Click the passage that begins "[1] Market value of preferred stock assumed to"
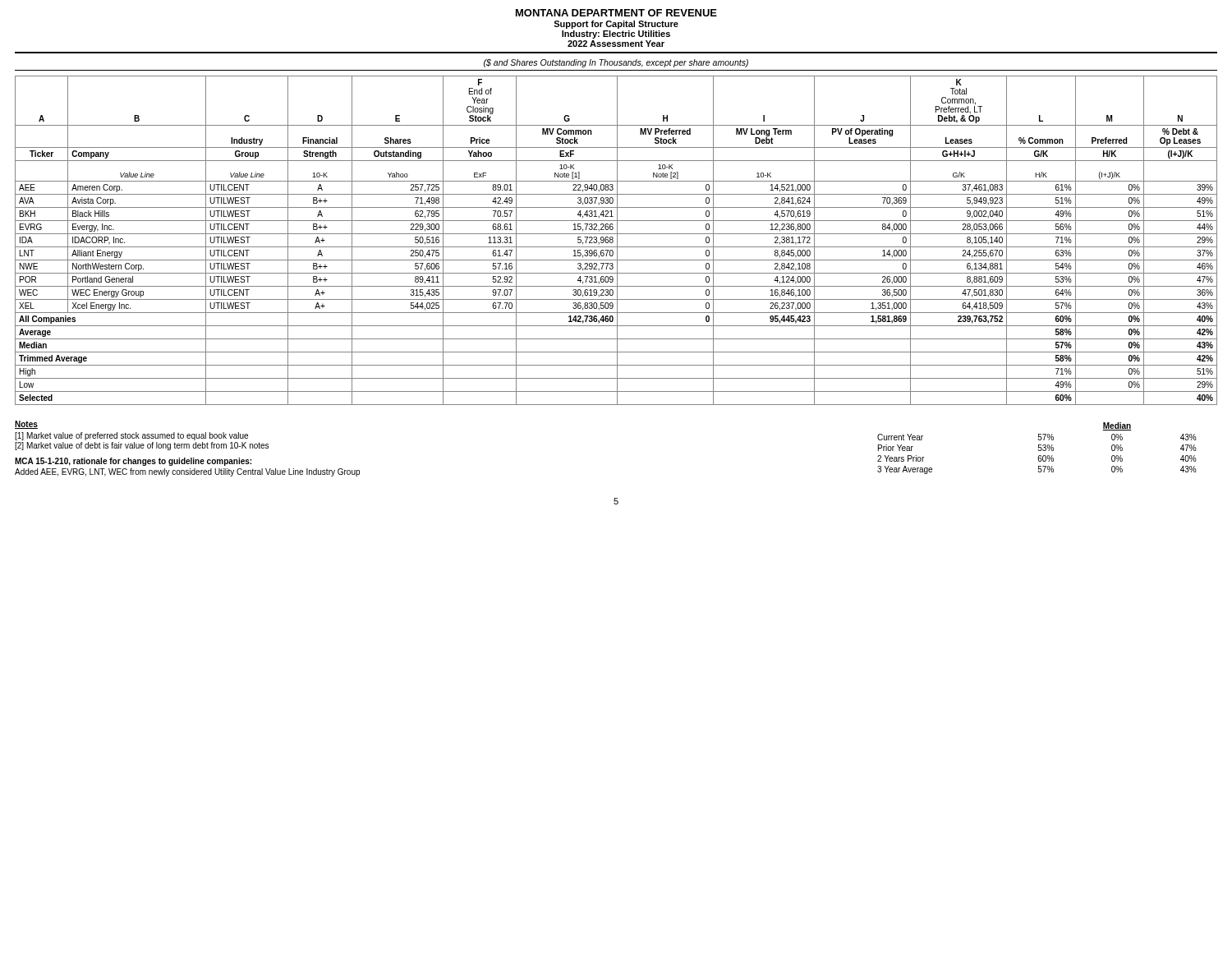Image resolution: width=1232 pixels, height=953 pixels. click(x=132, y=436)
